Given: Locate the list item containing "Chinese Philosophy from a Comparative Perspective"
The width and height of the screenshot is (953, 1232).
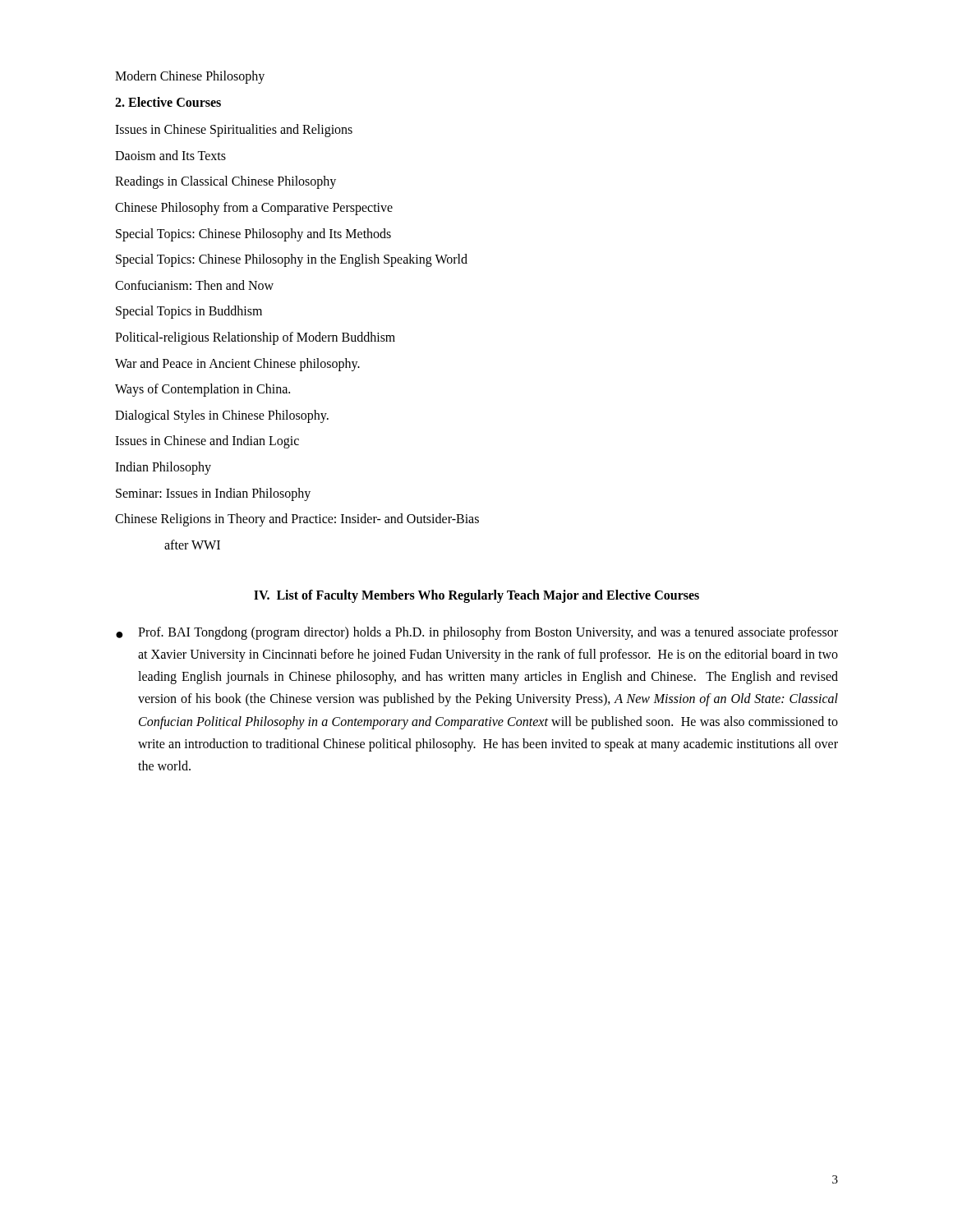Looking at the screenshot, I should point(254,207).
